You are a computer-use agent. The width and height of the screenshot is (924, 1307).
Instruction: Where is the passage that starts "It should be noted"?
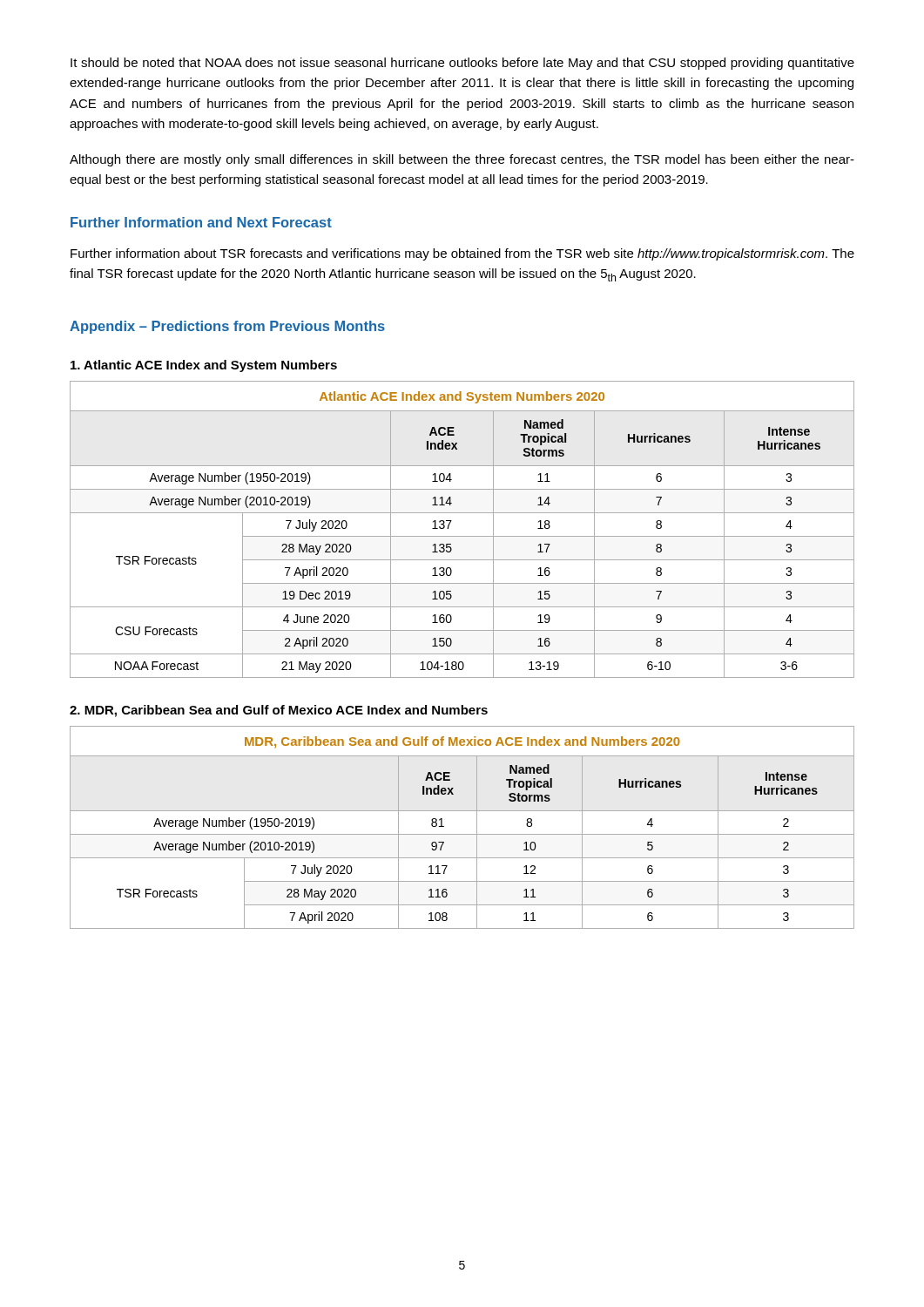point(462,93)
